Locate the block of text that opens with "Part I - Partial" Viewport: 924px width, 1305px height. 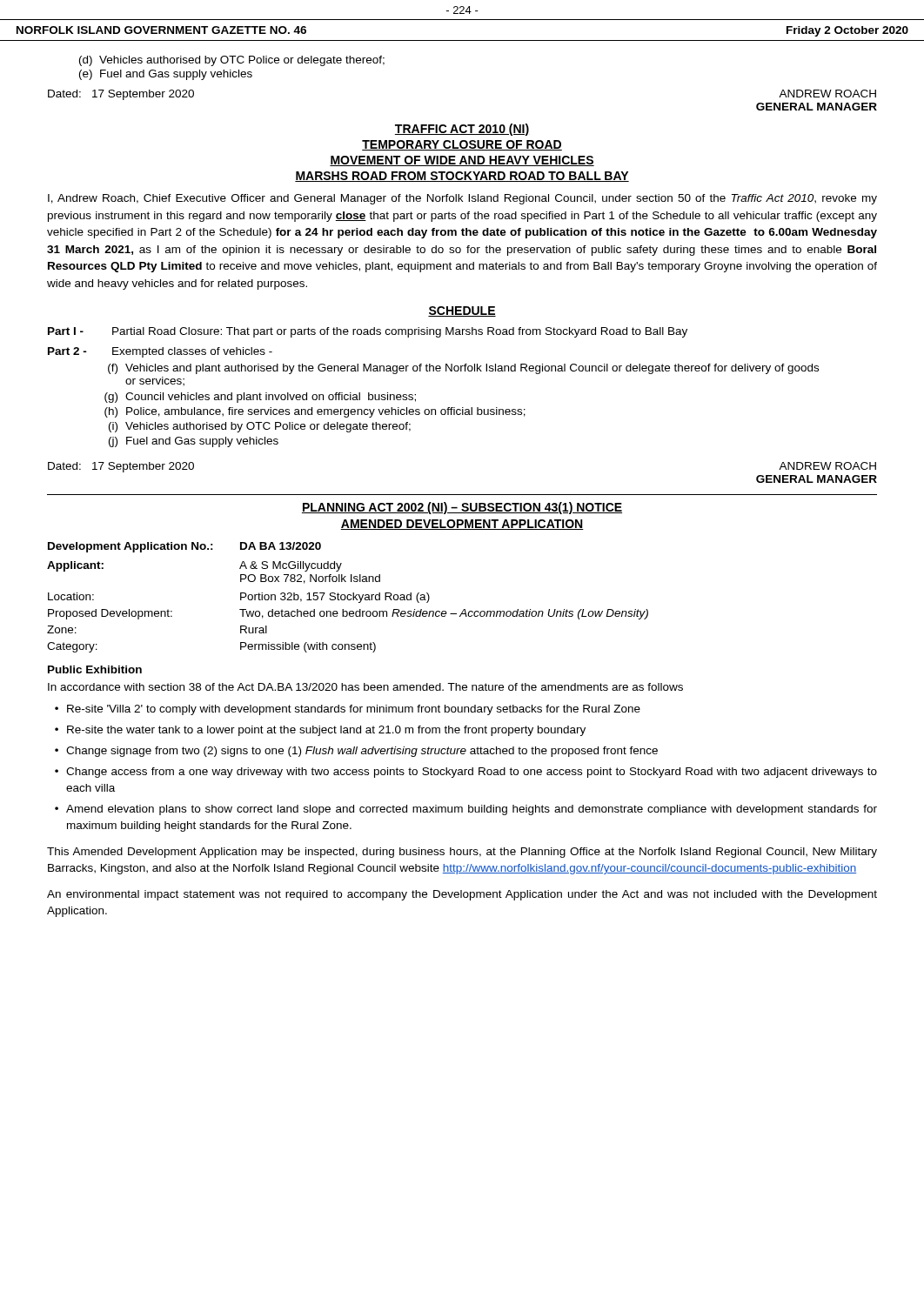462,331
